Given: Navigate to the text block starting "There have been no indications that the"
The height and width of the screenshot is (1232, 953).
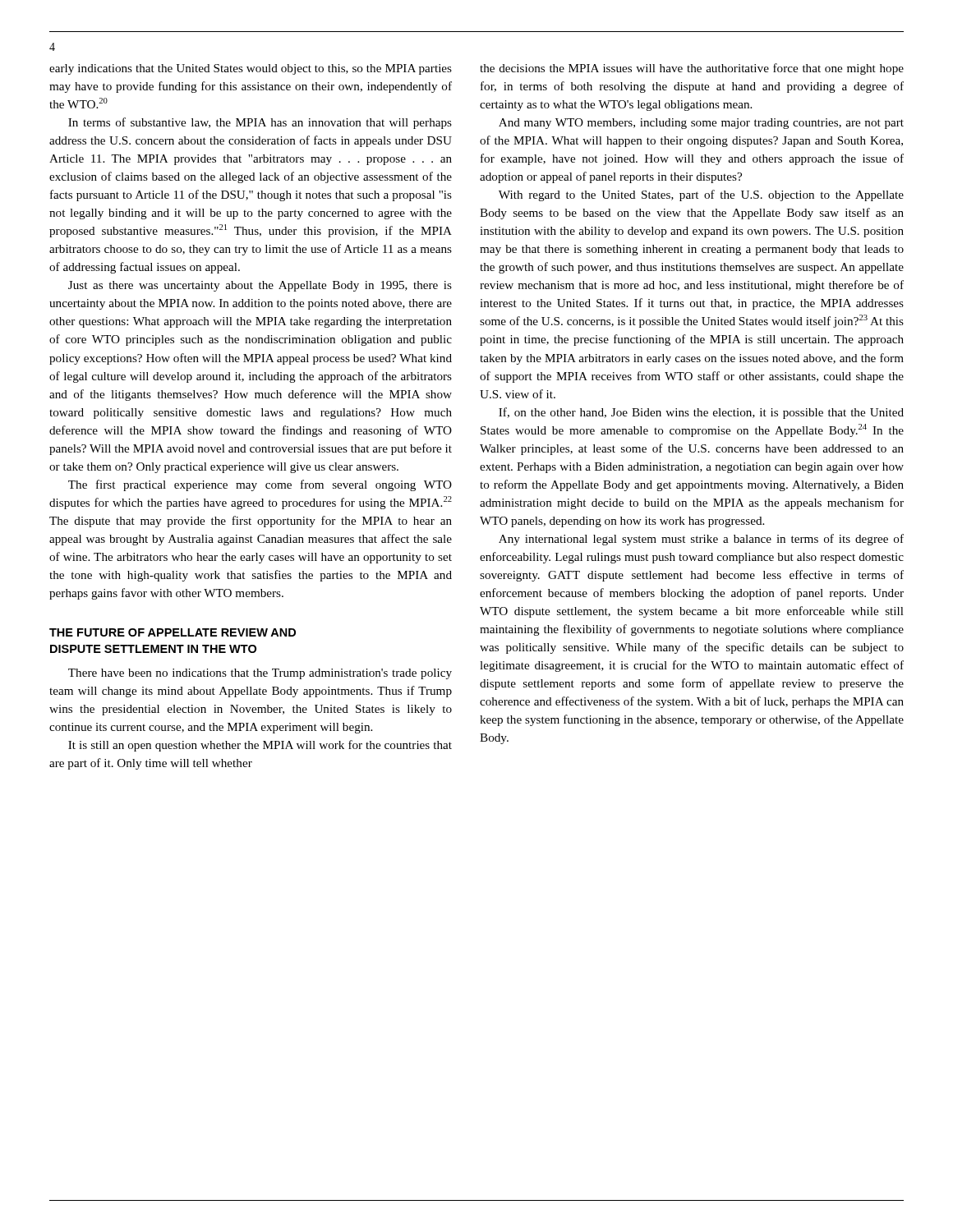Looking at the screenshot, I should pyautogui.click(x=251, y=700).
